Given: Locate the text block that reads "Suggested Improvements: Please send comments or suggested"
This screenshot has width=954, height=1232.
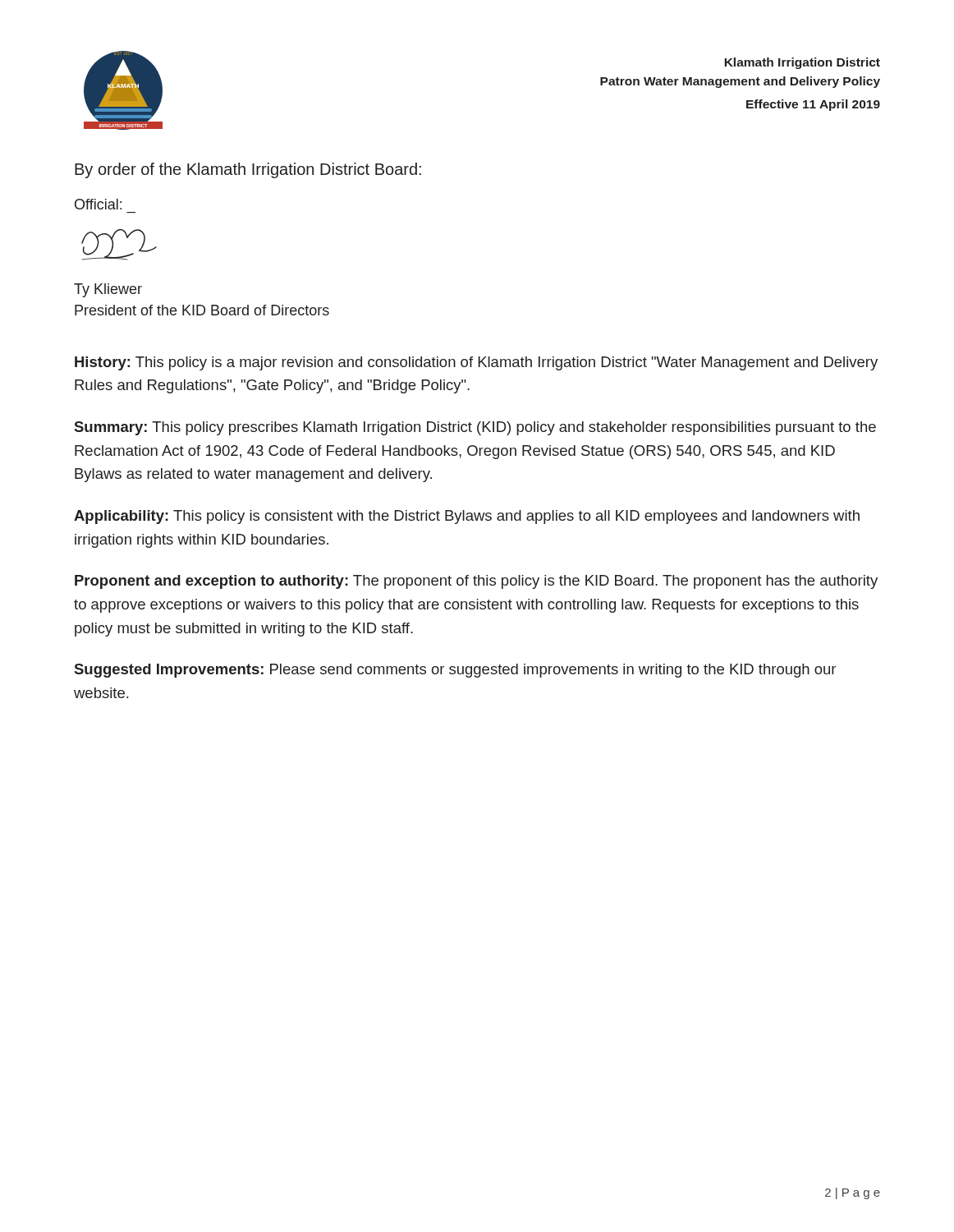Looking at the screenshot, I should tap(455, 681).
